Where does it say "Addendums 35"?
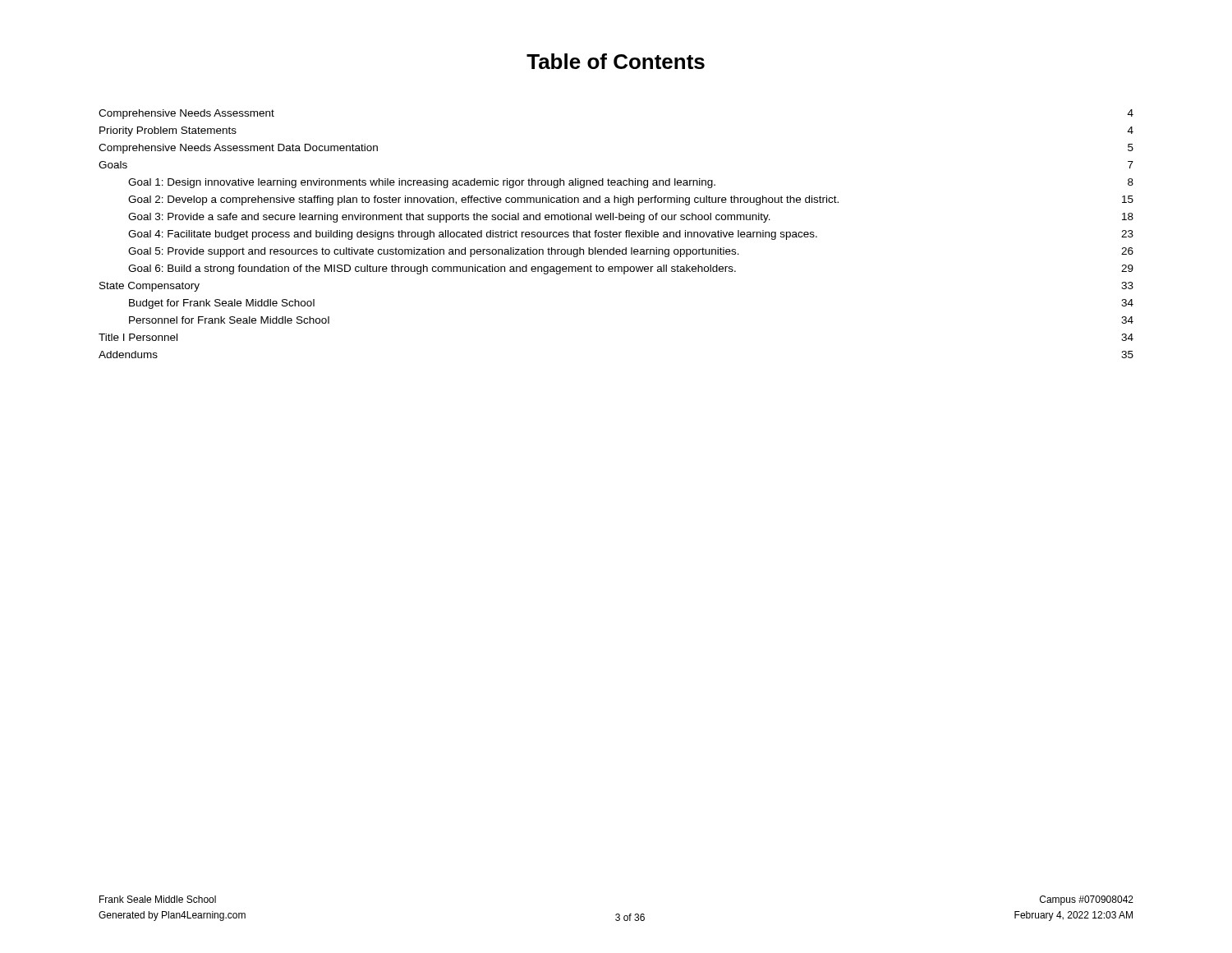This screenshot has height=953, width=1232. [126, 354]
